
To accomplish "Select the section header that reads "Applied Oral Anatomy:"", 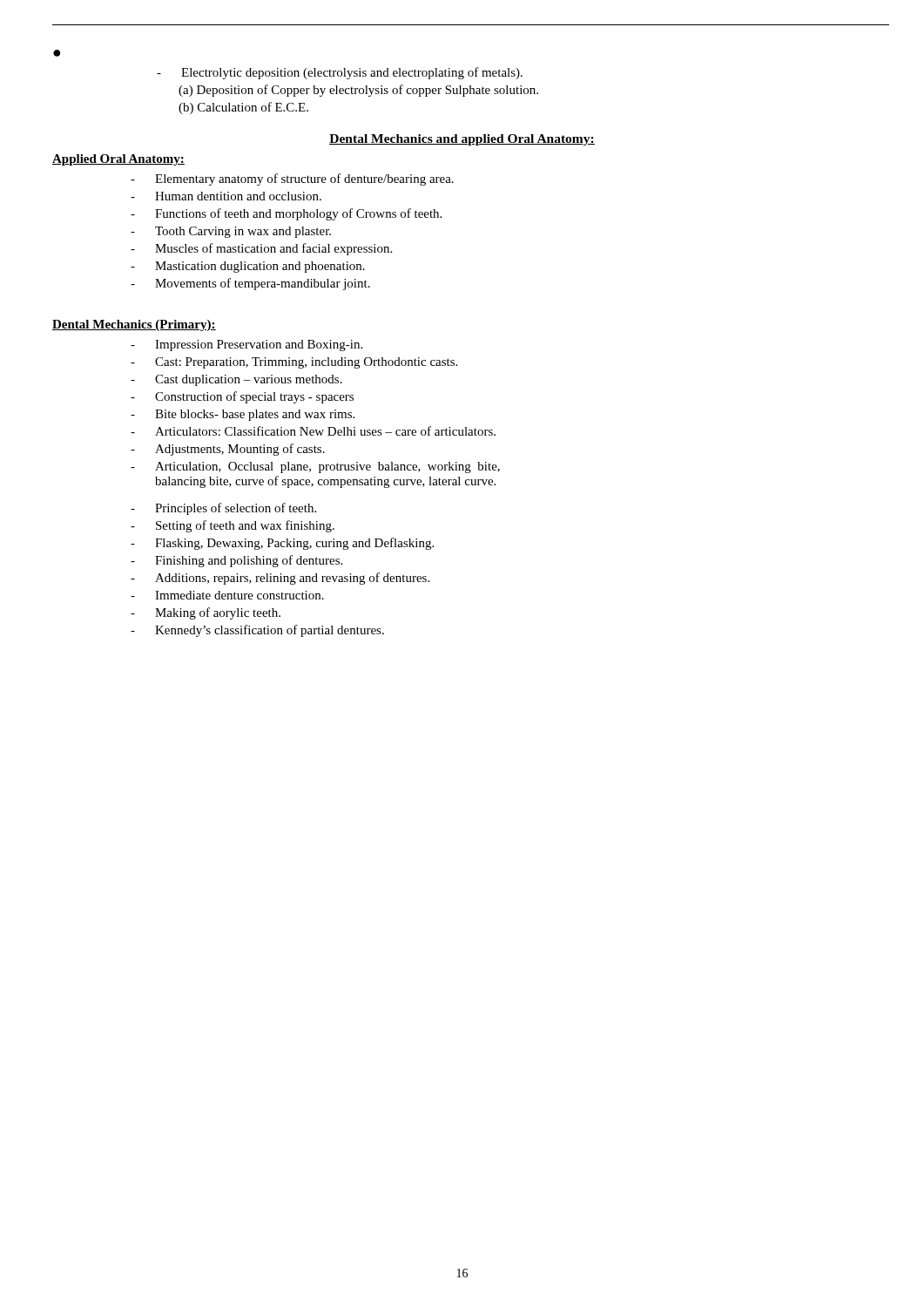I will 118,159.
